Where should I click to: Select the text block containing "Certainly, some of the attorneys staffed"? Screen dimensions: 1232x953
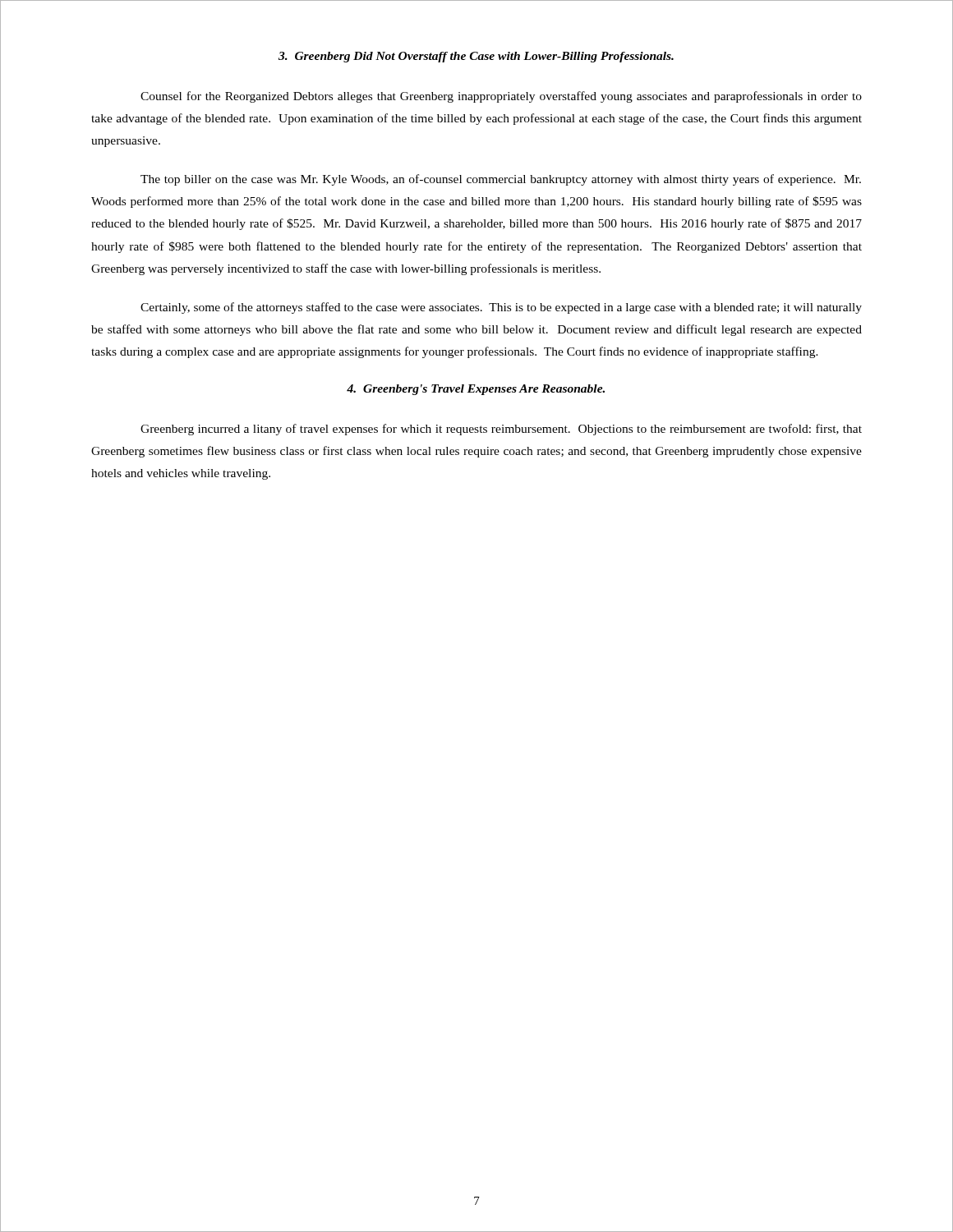click(x=476, y=329)
